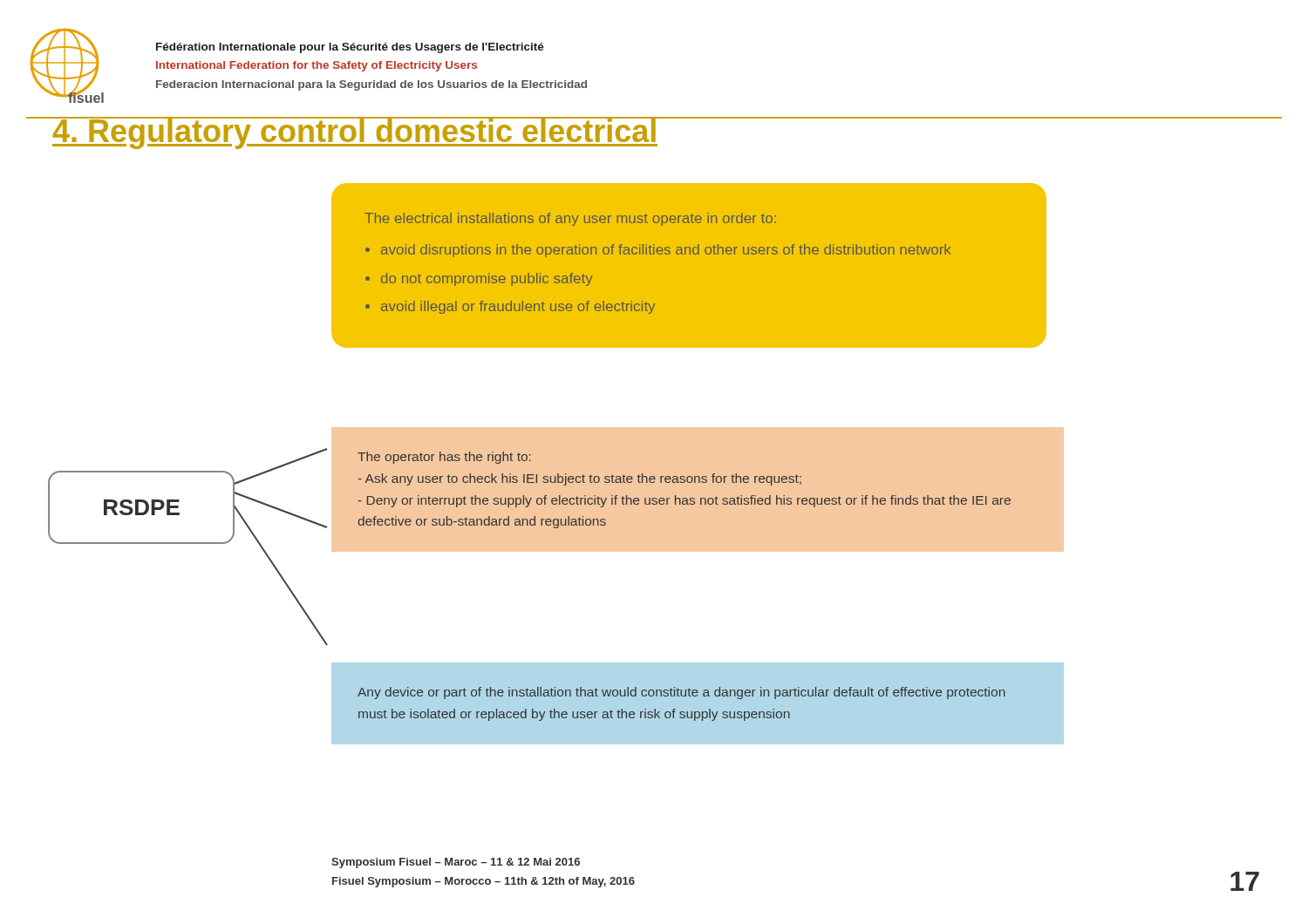Locate the title that says "4. Regulatory control domestic electrical"

click(x=355, y=132)
